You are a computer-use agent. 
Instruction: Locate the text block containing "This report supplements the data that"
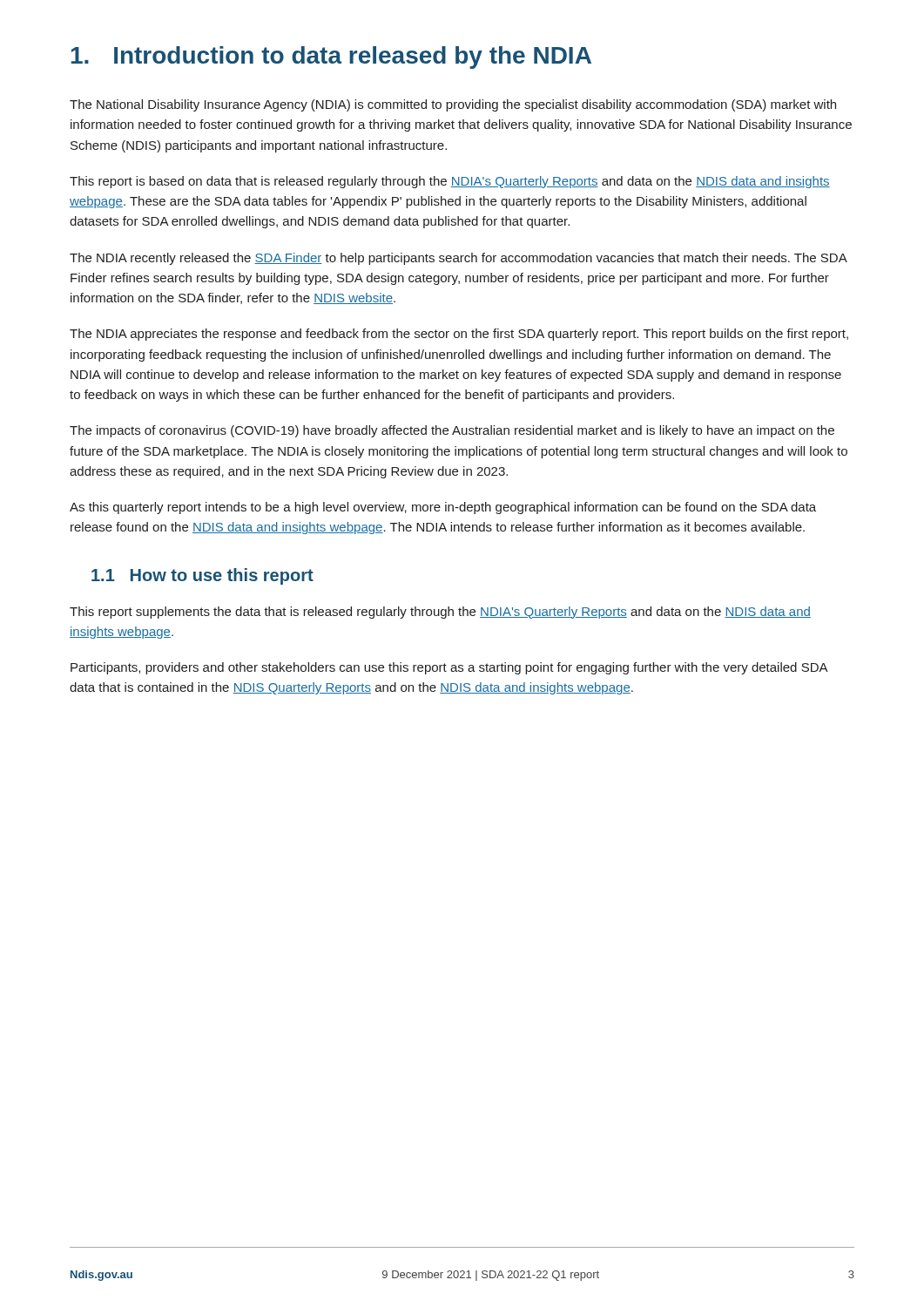point(462,621)
